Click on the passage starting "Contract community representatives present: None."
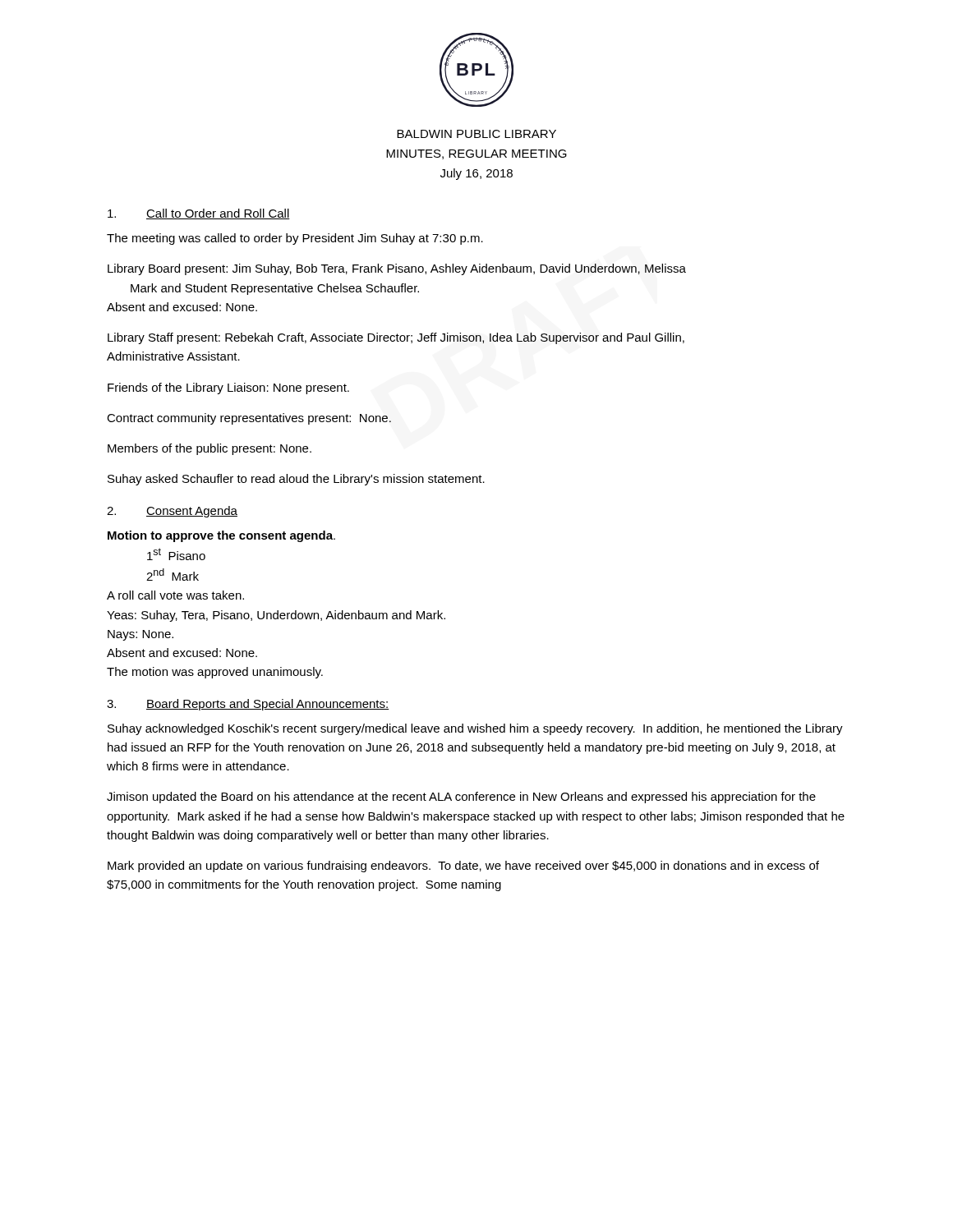This screenshot has height=1232, width=953. tap(249, 417)
